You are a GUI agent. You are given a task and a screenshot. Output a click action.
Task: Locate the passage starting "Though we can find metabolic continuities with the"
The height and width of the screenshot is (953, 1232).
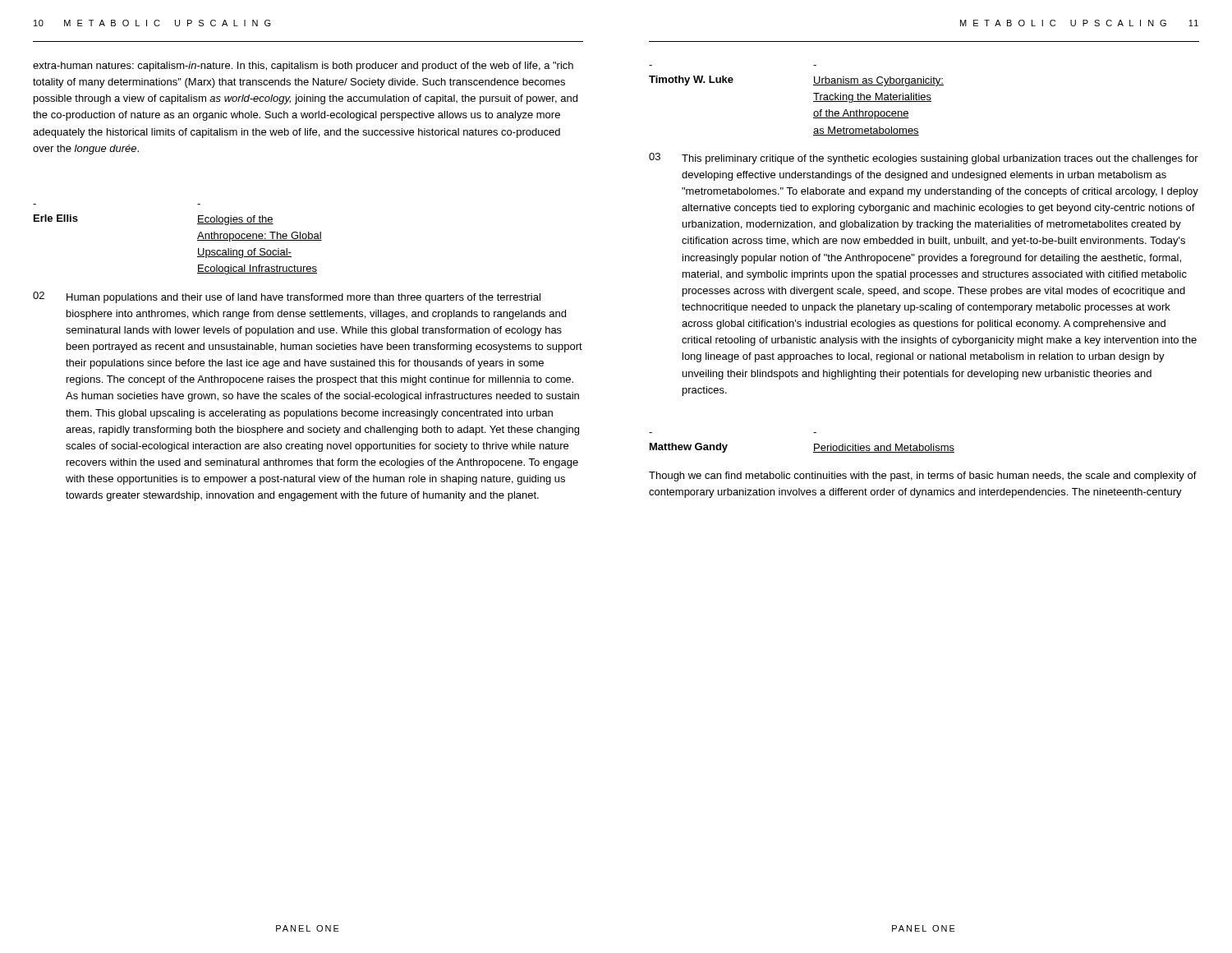click(x=922, y=484)
